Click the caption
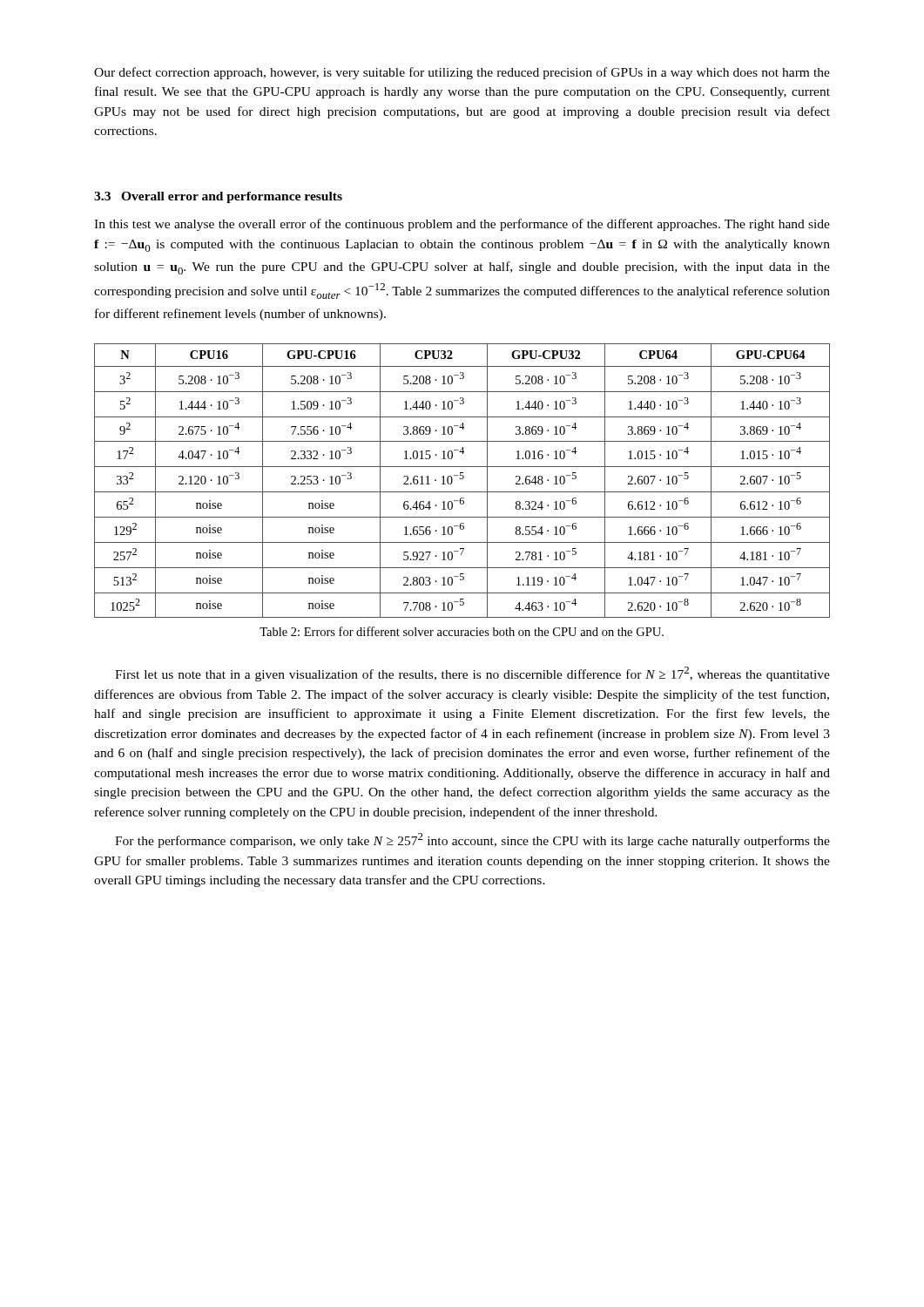924x1307 pixels. (462, 632)
